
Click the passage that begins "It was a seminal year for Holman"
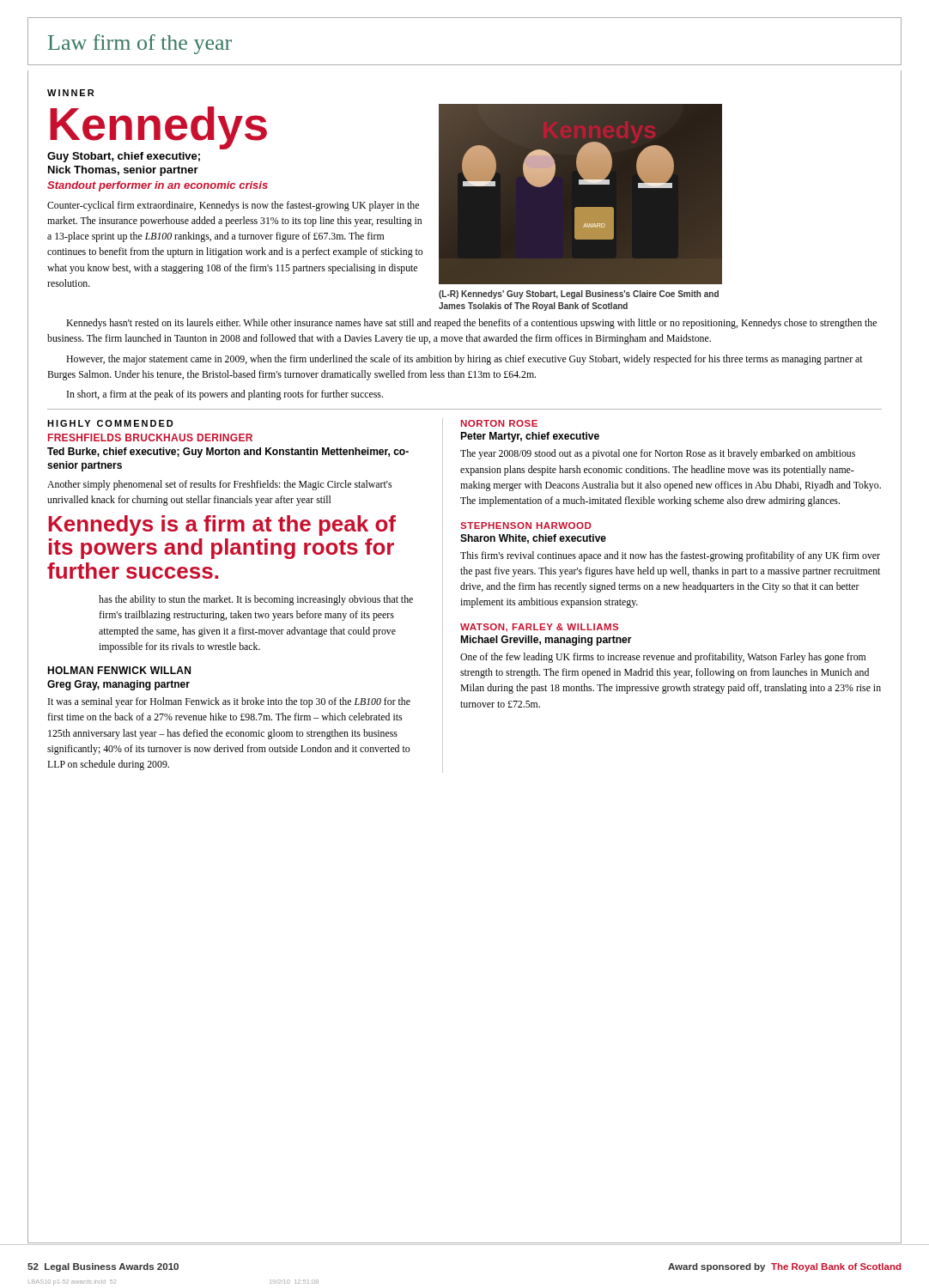[x=229, y=733]
